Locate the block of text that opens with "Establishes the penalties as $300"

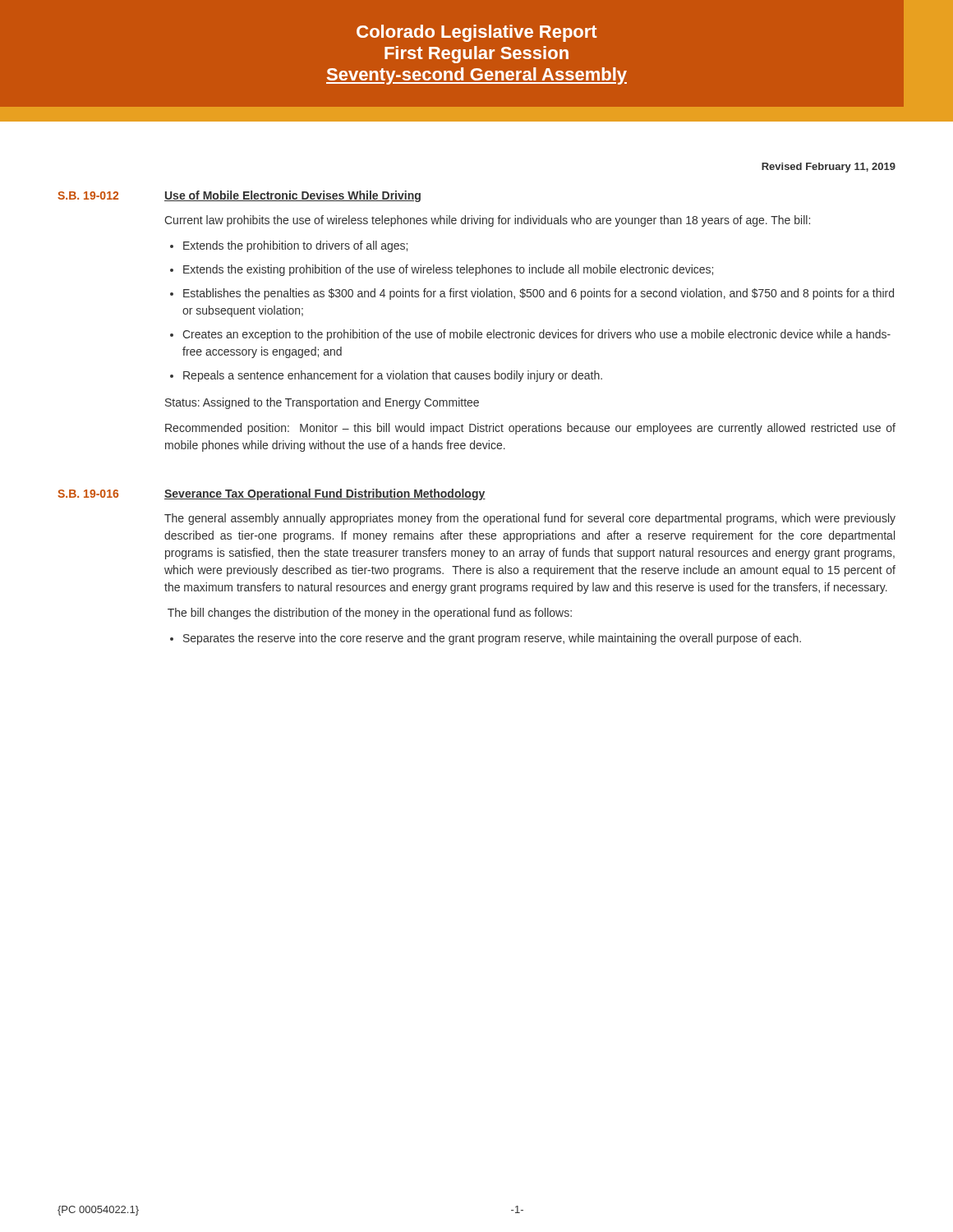click(539, 302)
